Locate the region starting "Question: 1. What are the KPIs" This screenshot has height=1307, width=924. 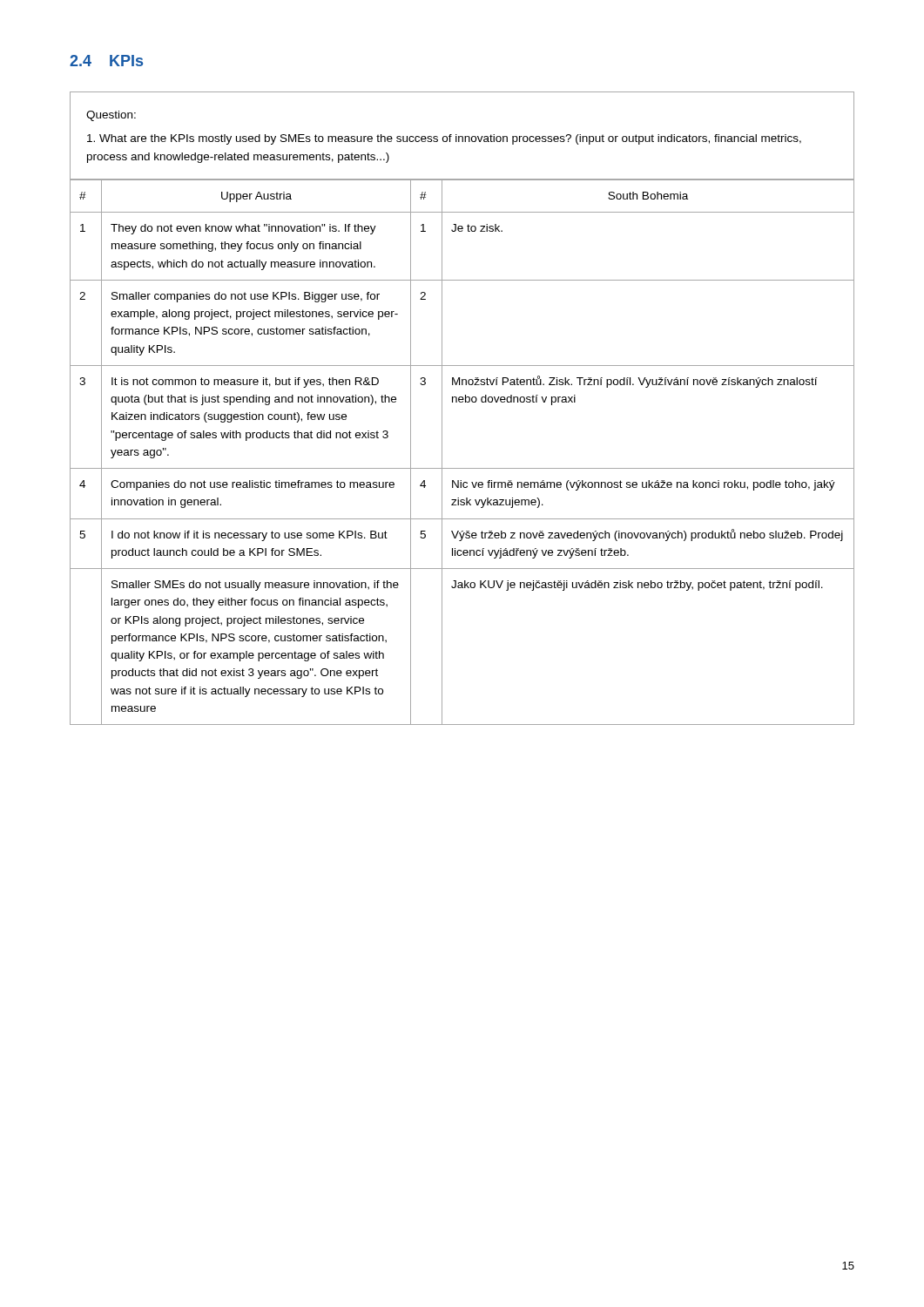pyautogui.click(x=462, y=136)
